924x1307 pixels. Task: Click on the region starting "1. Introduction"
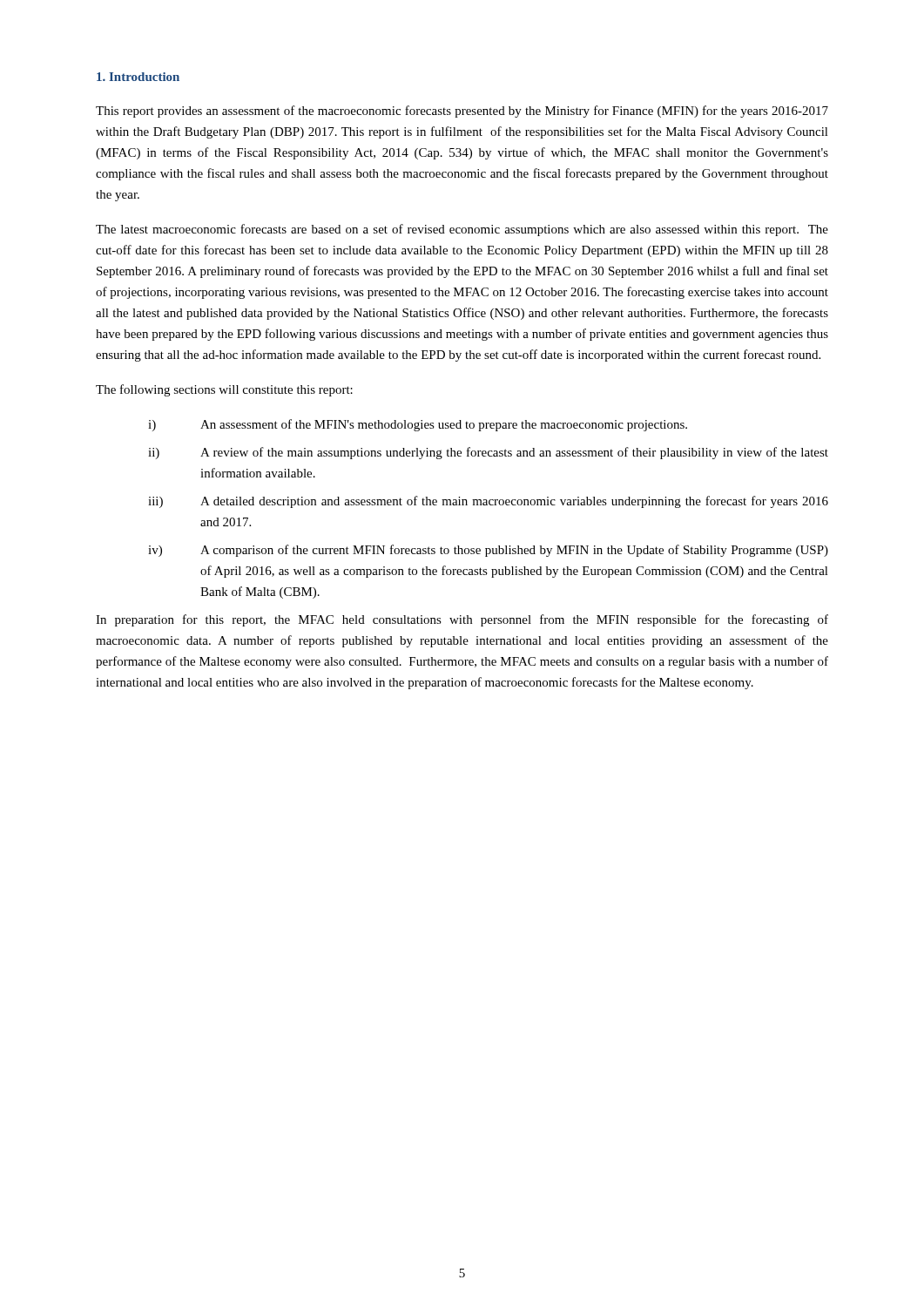click(138, 77)
